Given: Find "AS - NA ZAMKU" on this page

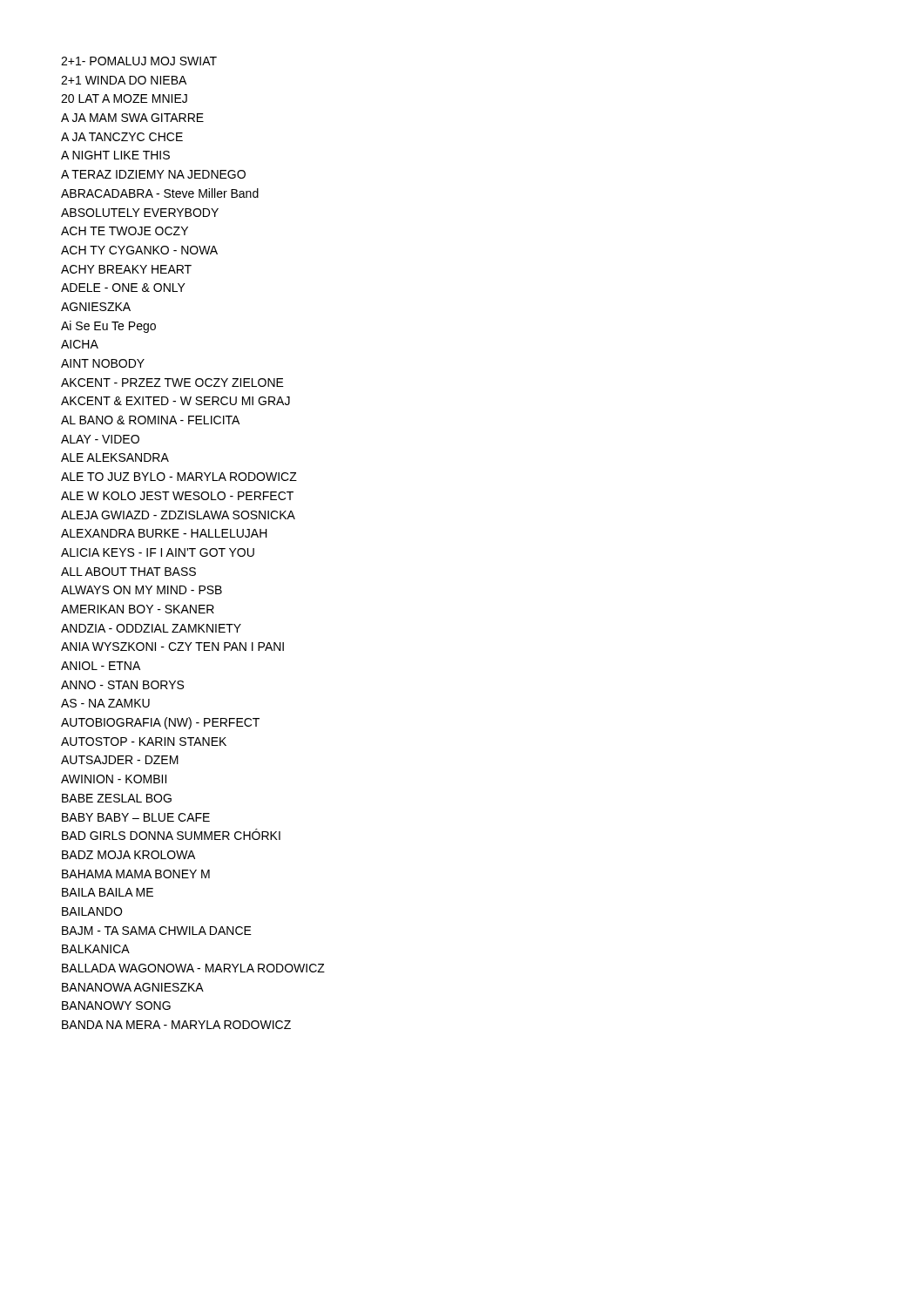Looking at the screenshot, I should 106,703.
